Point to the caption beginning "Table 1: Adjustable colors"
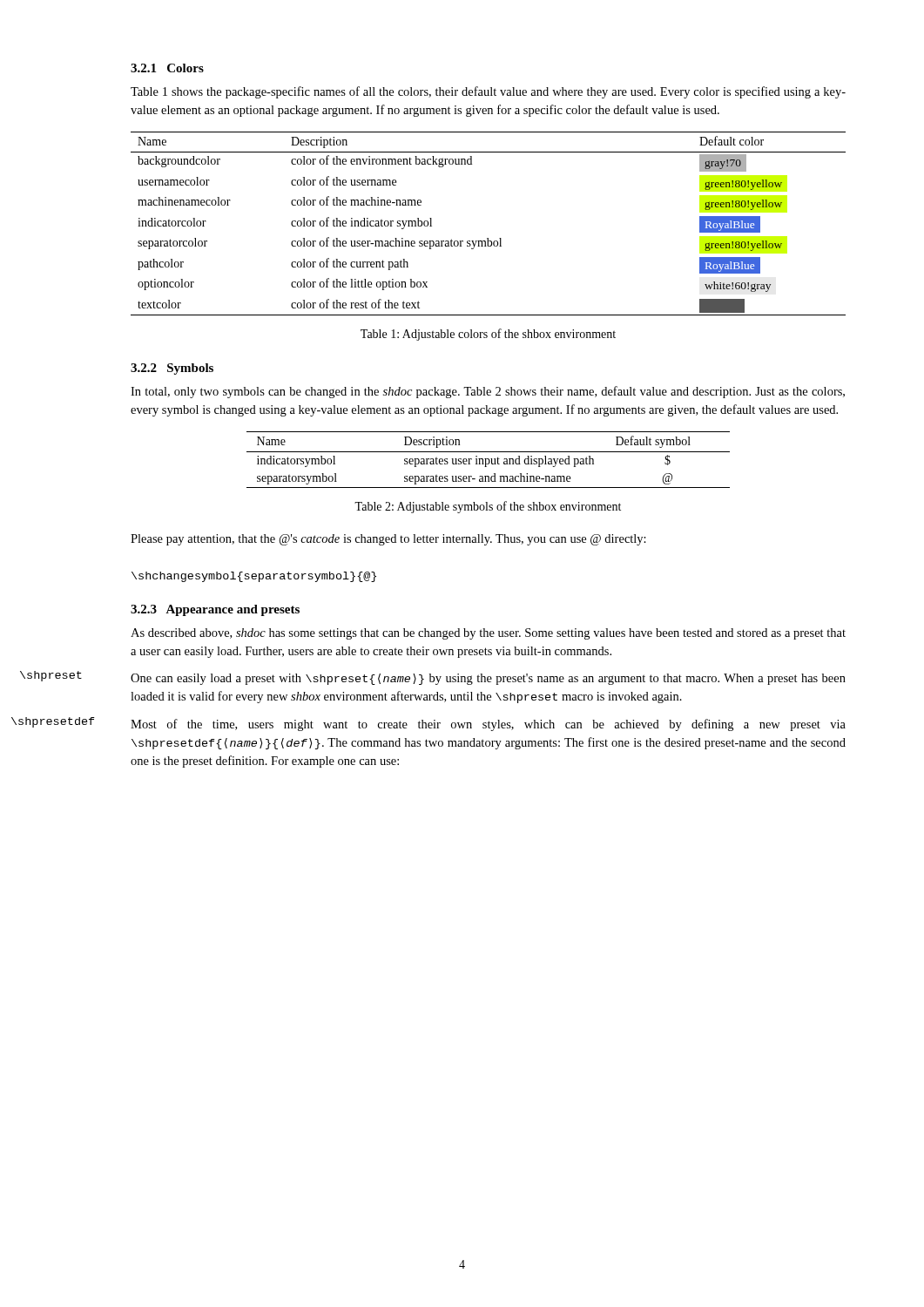Viewport: 924px width, 1307px height. click(488, 334)
